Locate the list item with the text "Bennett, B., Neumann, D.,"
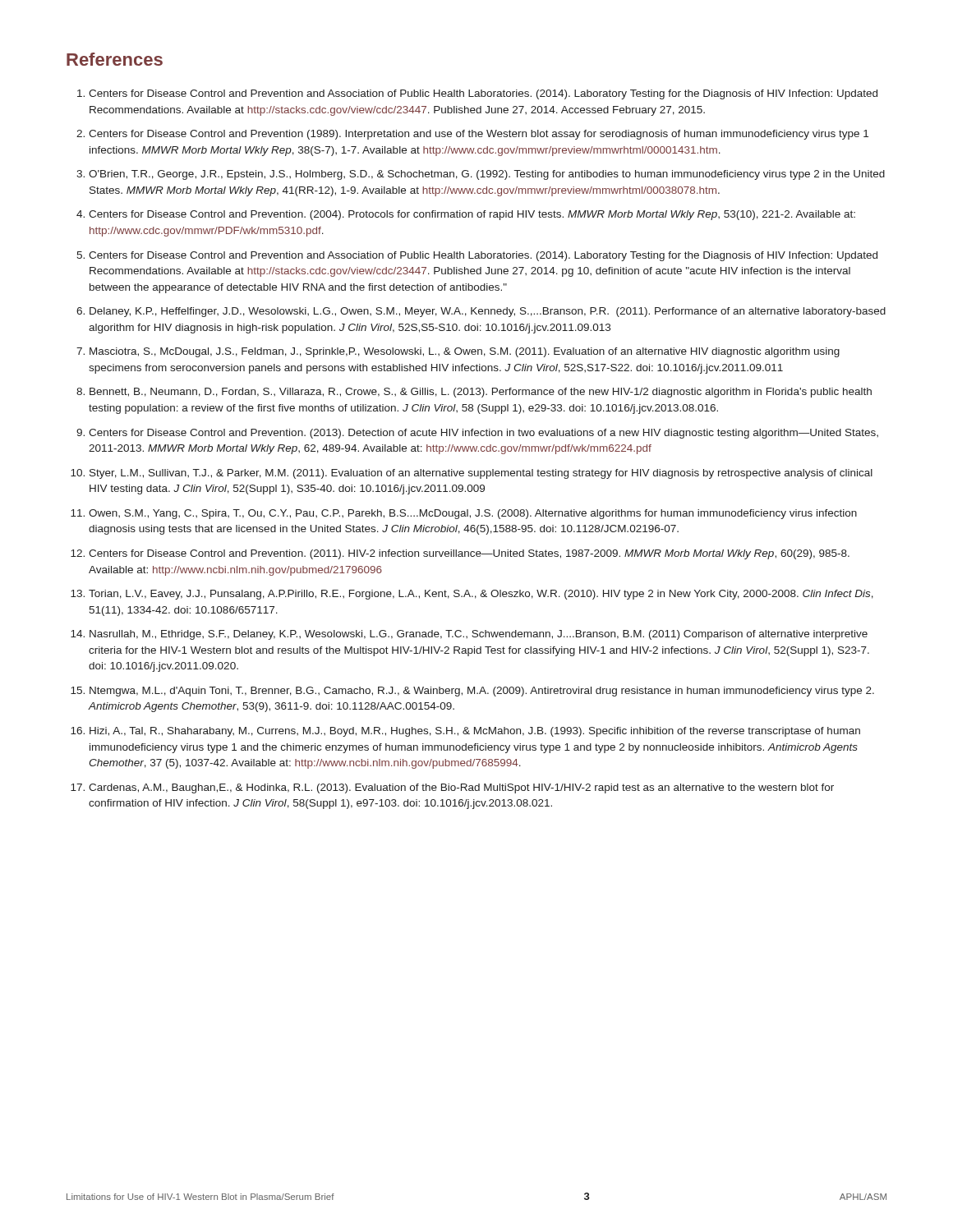 [x=481, y=400]
